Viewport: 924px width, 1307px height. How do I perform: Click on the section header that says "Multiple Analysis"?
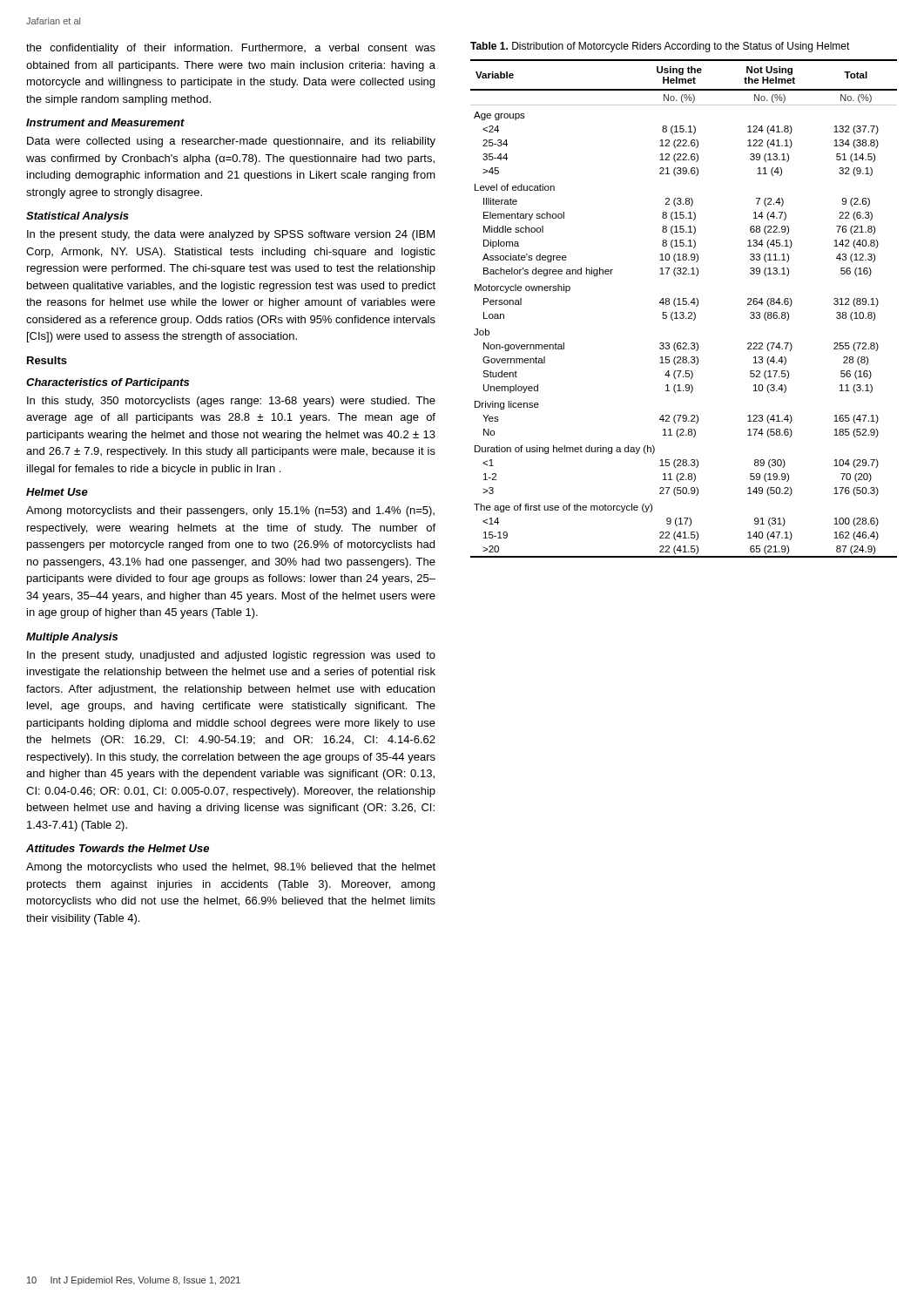(x=72, y=636)
